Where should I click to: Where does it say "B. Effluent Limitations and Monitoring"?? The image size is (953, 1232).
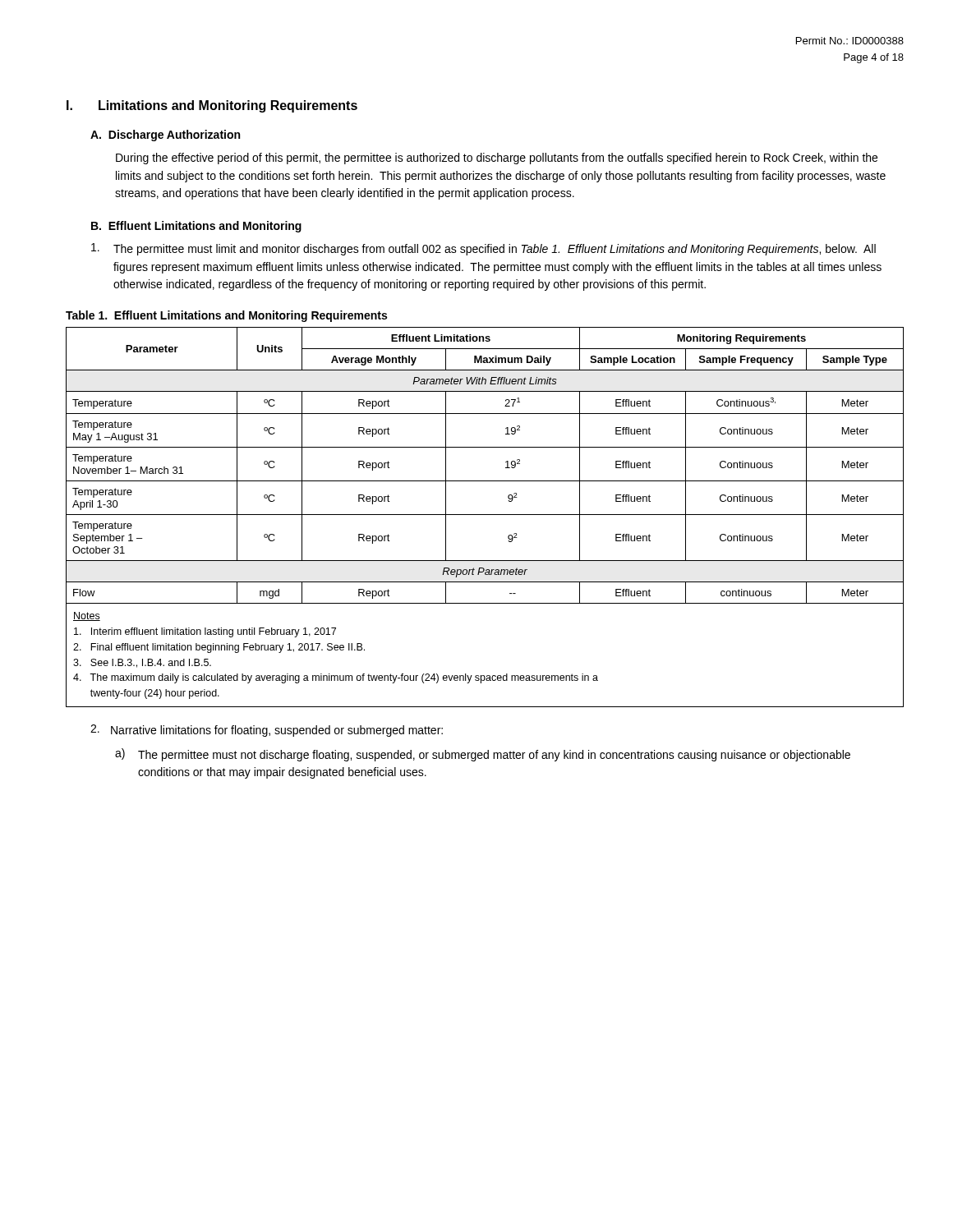coord(196,226)
